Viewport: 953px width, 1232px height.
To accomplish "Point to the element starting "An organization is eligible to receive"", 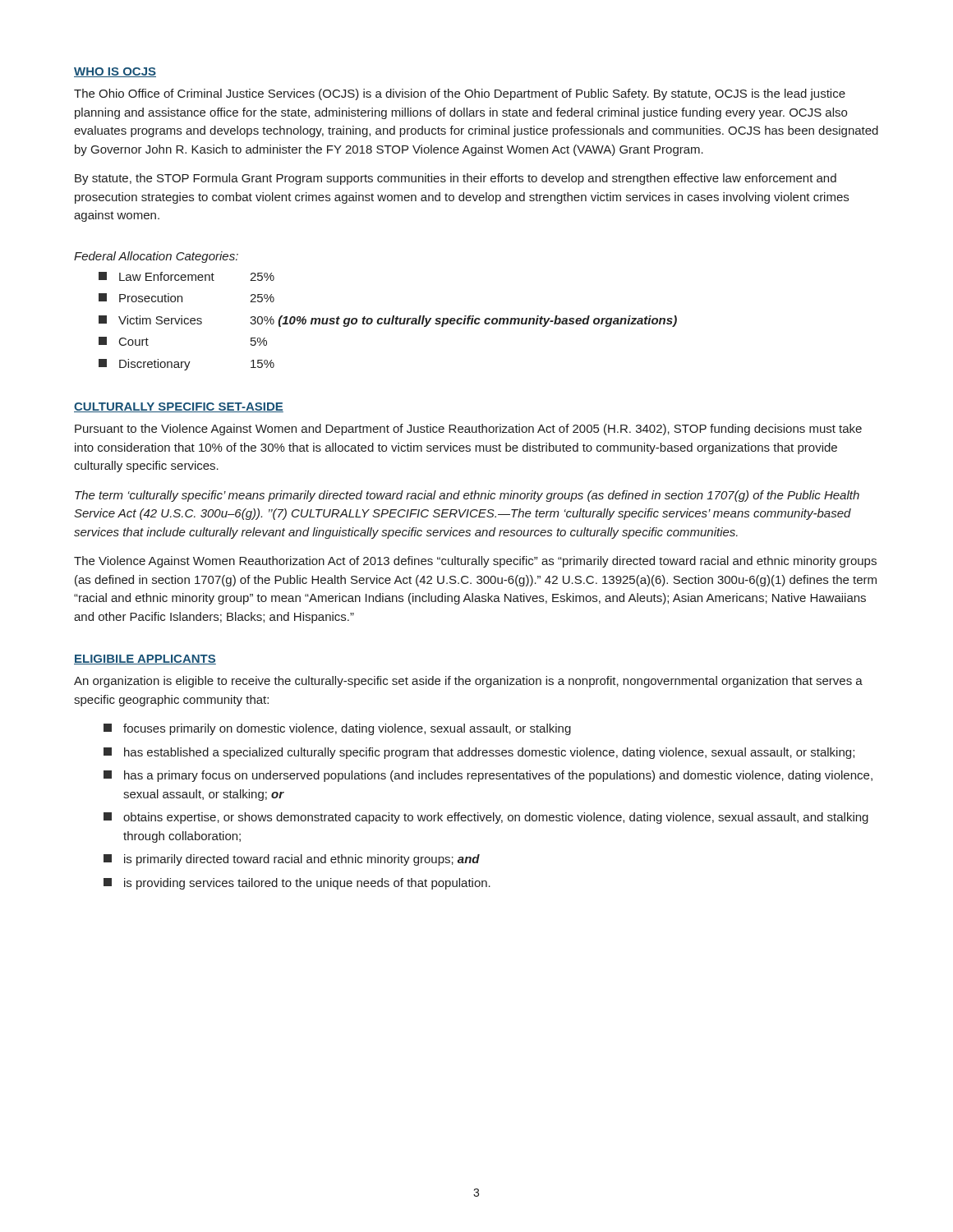I will point(476,690).
